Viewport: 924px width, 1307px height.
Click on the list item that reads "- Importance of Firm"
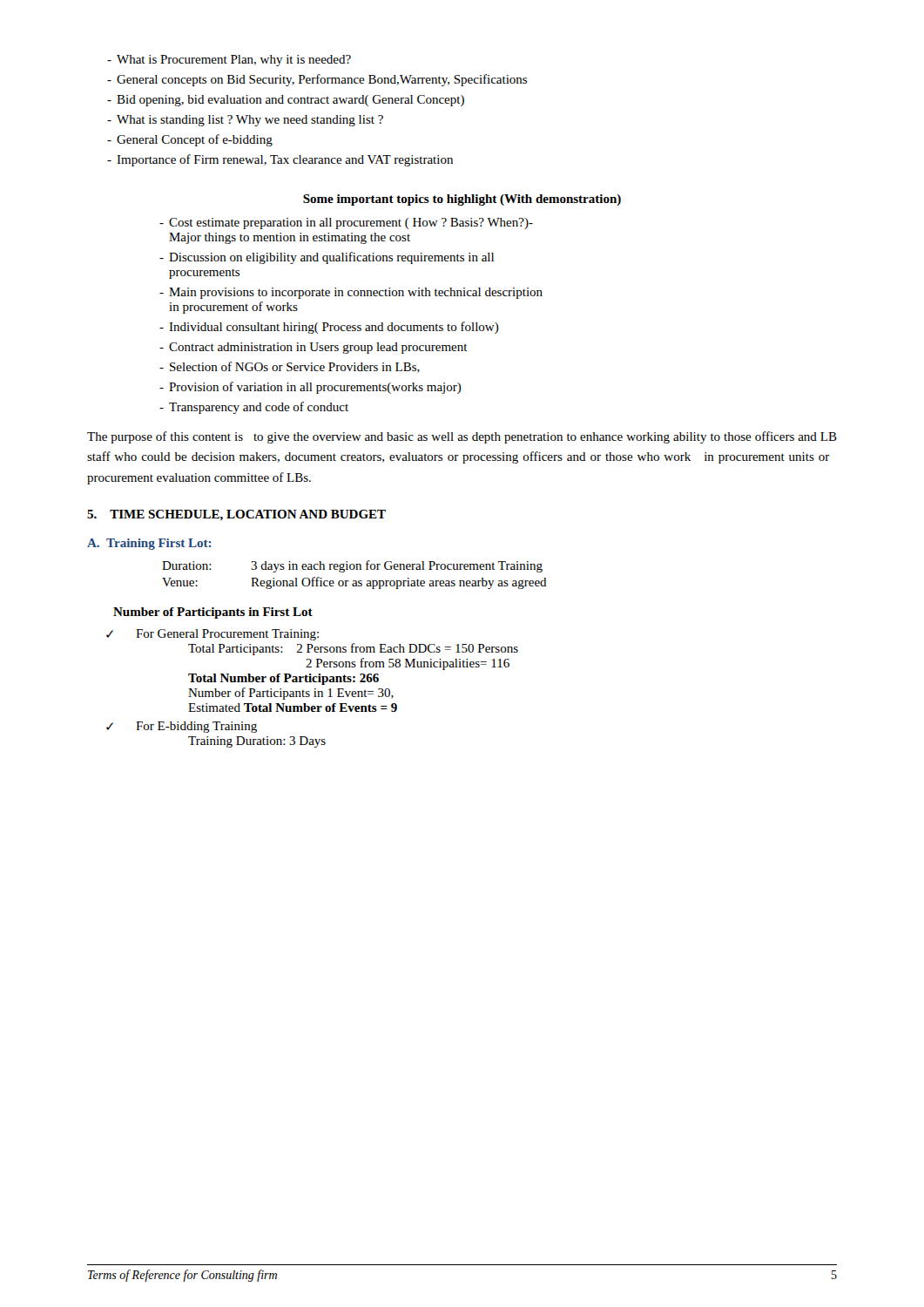[x=462, y=160]
